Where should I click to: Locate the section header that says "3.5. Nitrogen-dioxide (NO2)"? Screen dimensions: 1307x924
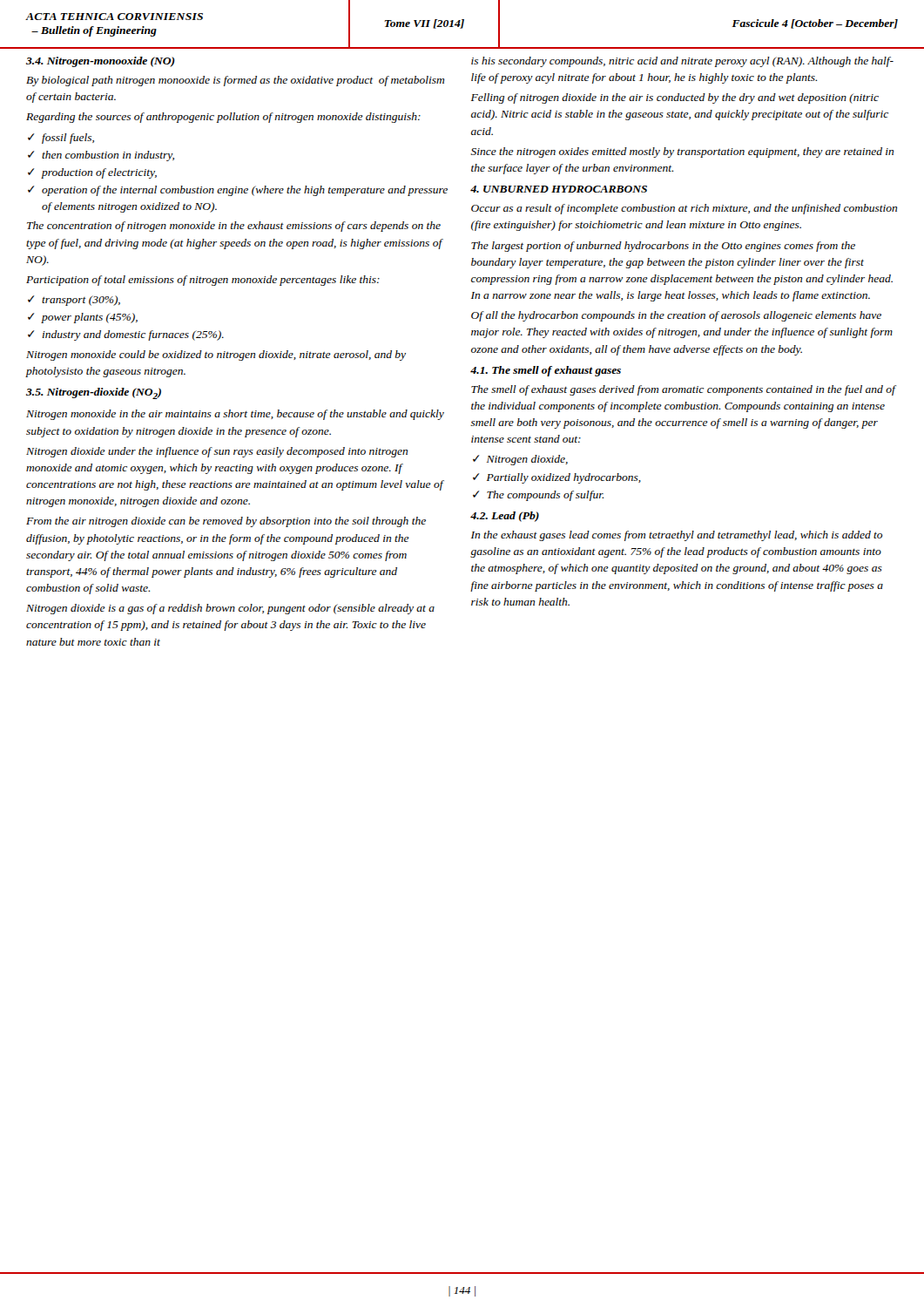pyautogui.click(x=94, y=393)
